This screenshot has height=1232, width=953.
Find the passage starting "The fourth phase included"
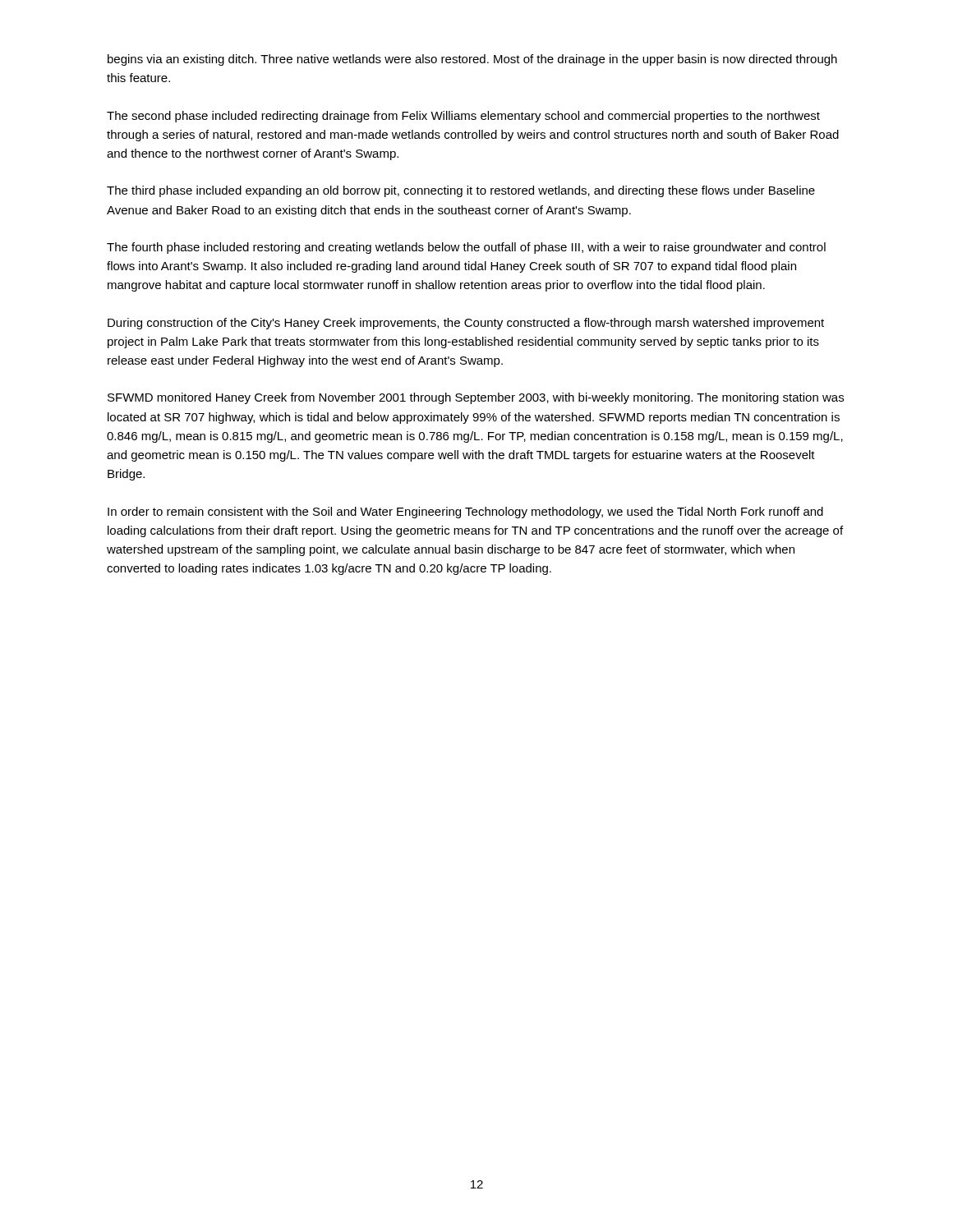coord(466,266)
